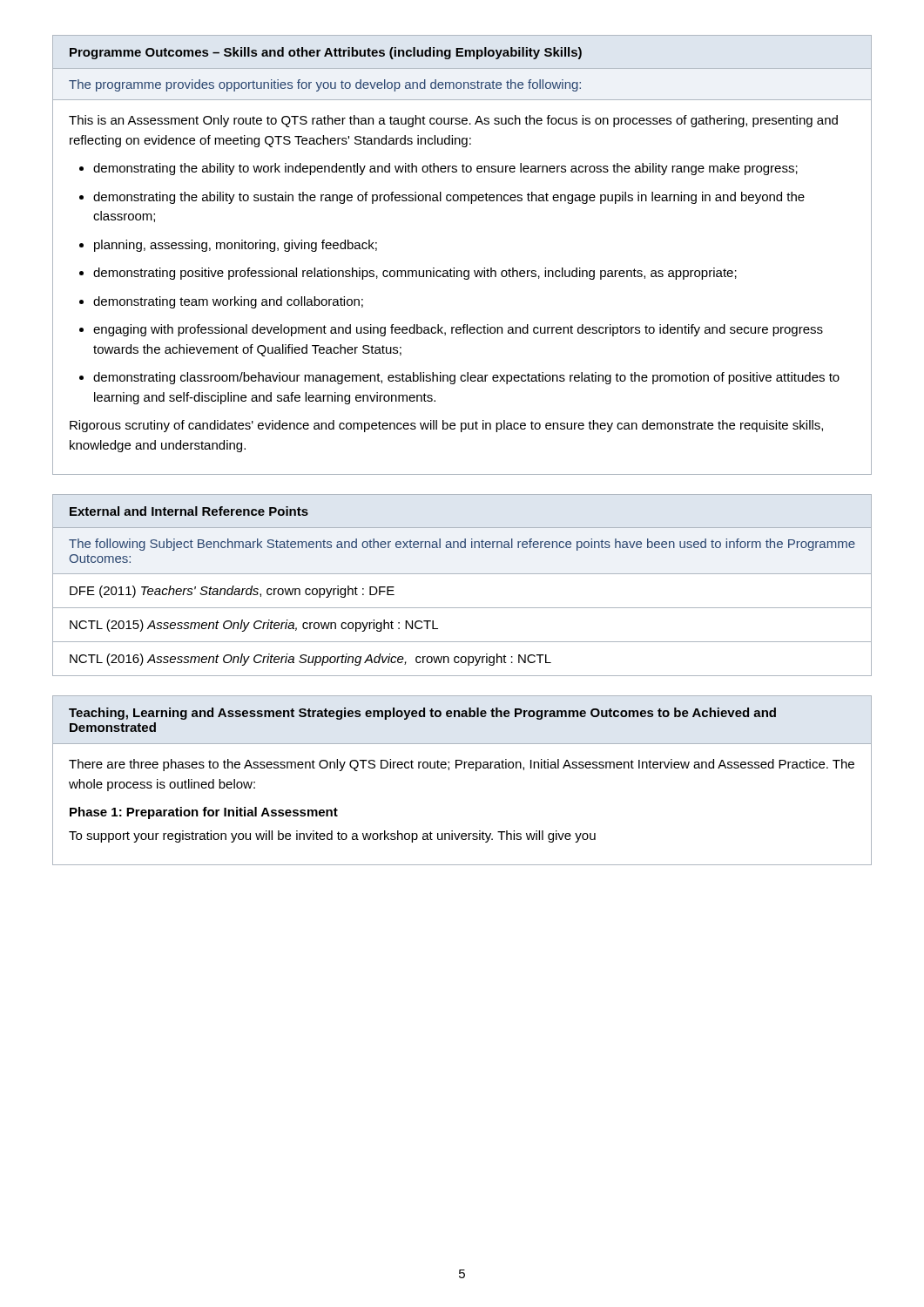Find the text starting "Phase 1: Preparation for Initial"
Image resolution: width=924 pixels, height=1307 pixels.
(203, 812)
